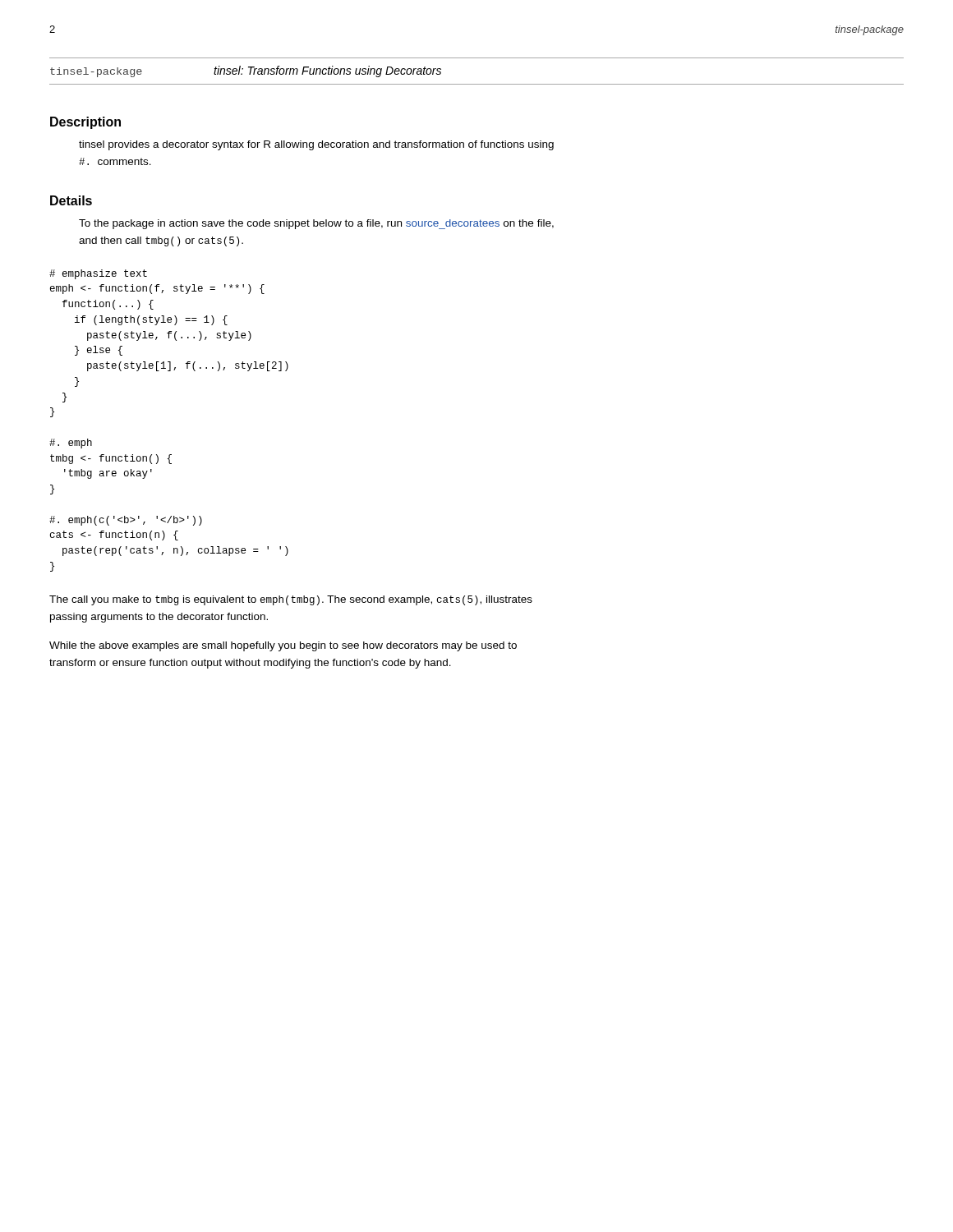Point to the text starting "While the above examples are small"
Viewport: 953px width, 1232px height.
pos(283,654)
